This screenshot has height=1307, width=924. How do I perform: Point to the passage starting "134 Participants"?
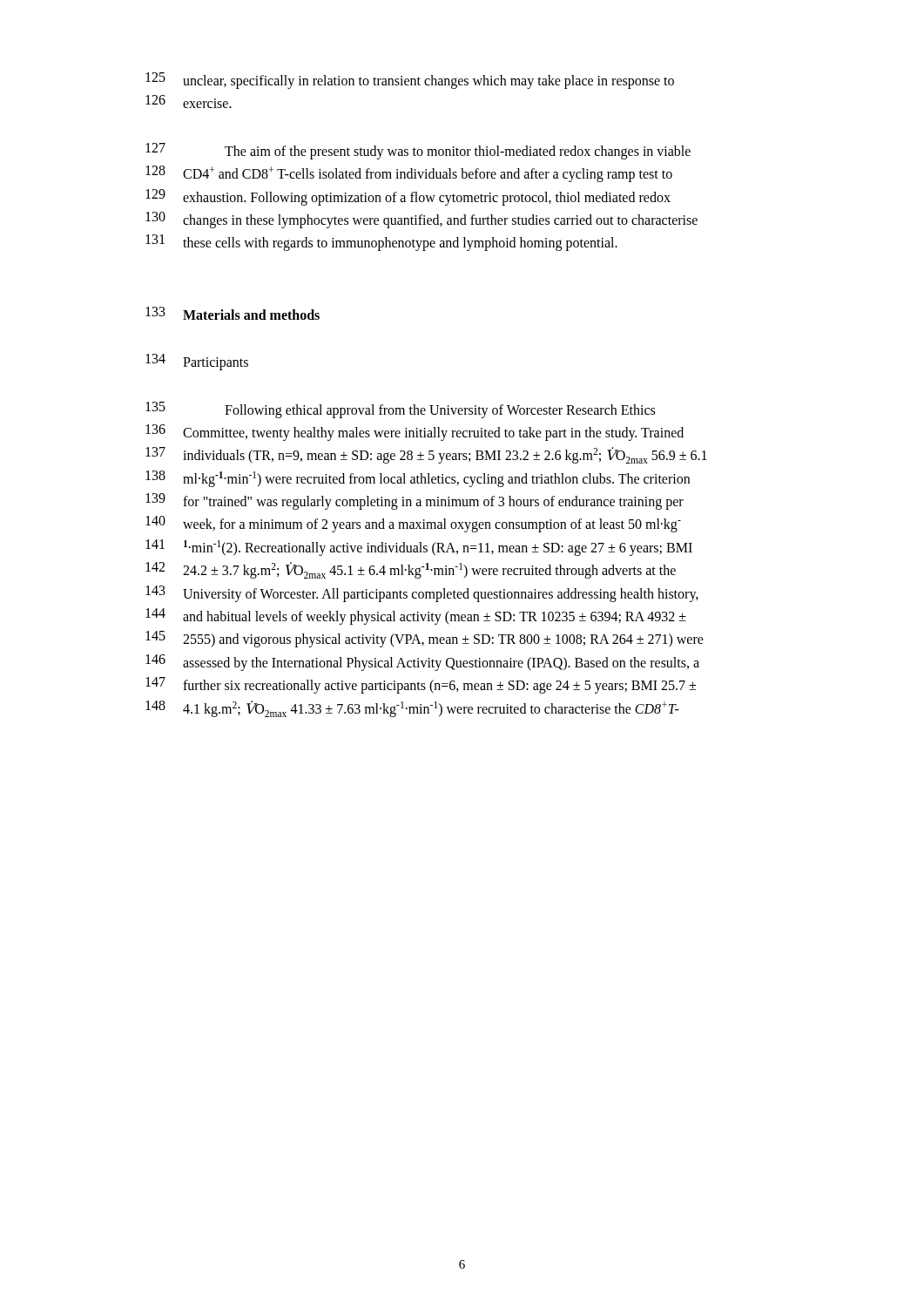coord(197,362)
